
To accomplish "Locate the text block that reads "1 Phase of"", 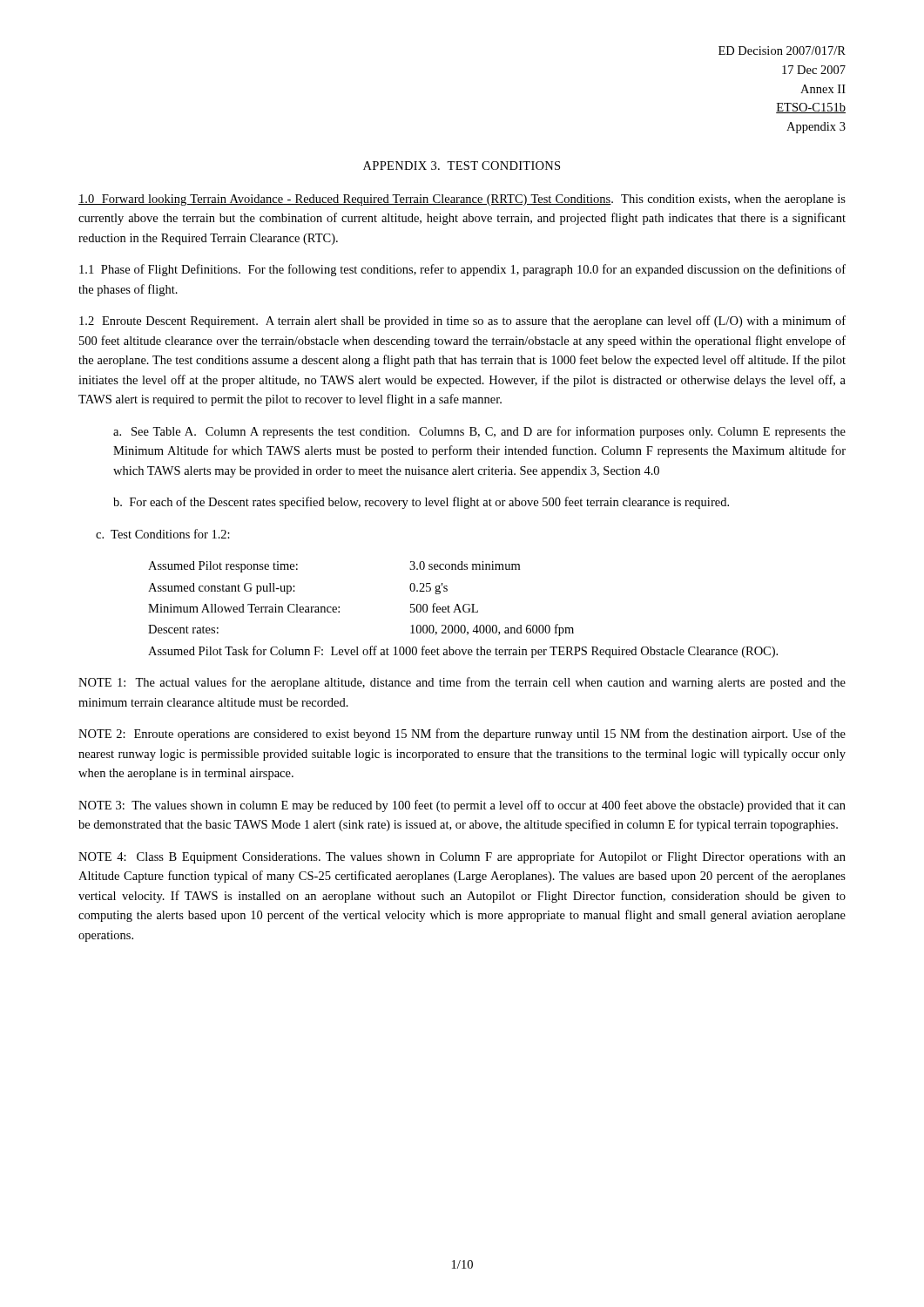I will pos(462,279).
